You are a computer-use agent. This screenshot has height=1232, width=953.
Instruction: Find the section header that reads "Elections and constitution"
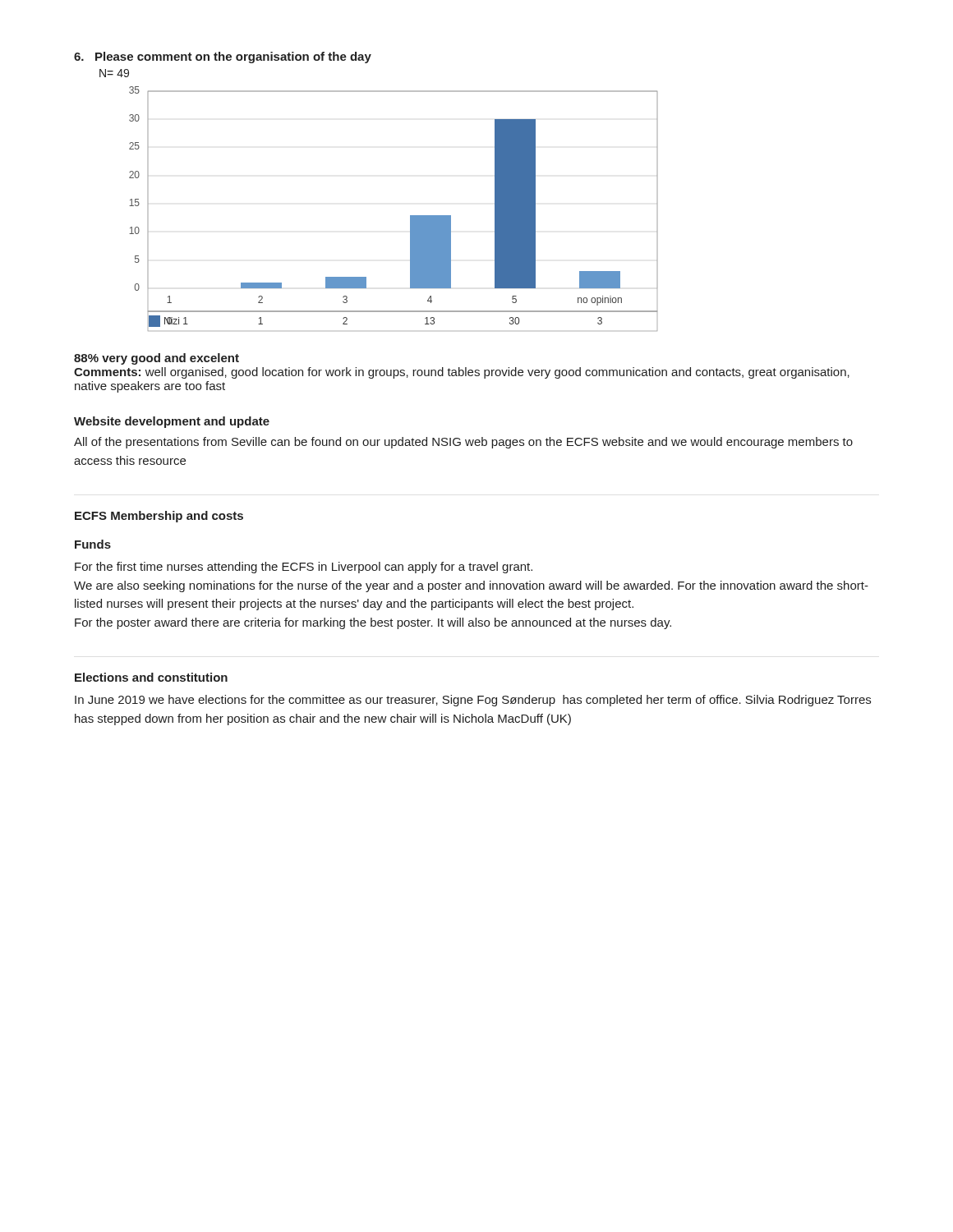[x=151, y=677]
